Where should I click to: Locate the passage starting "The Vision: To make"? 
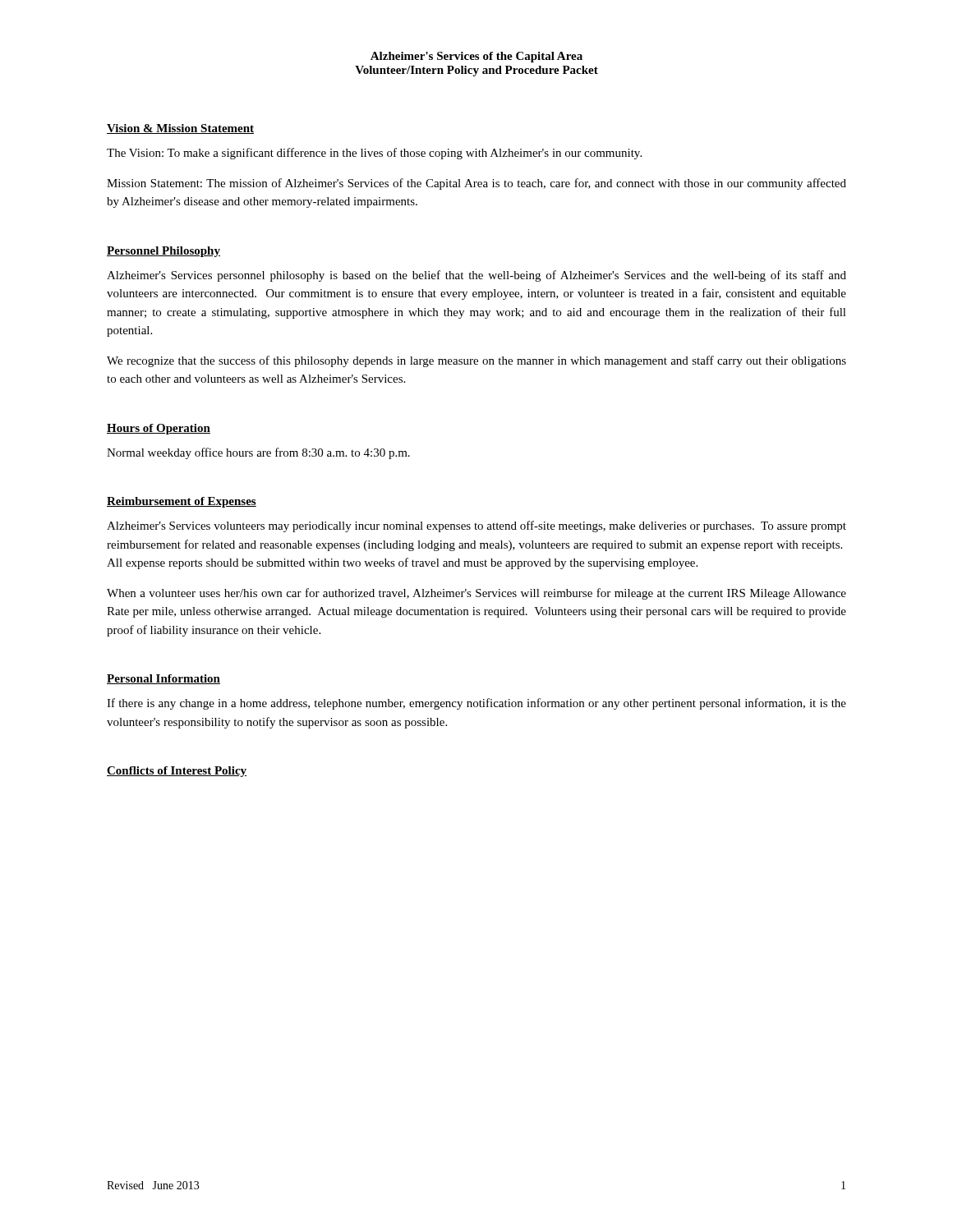375,153
